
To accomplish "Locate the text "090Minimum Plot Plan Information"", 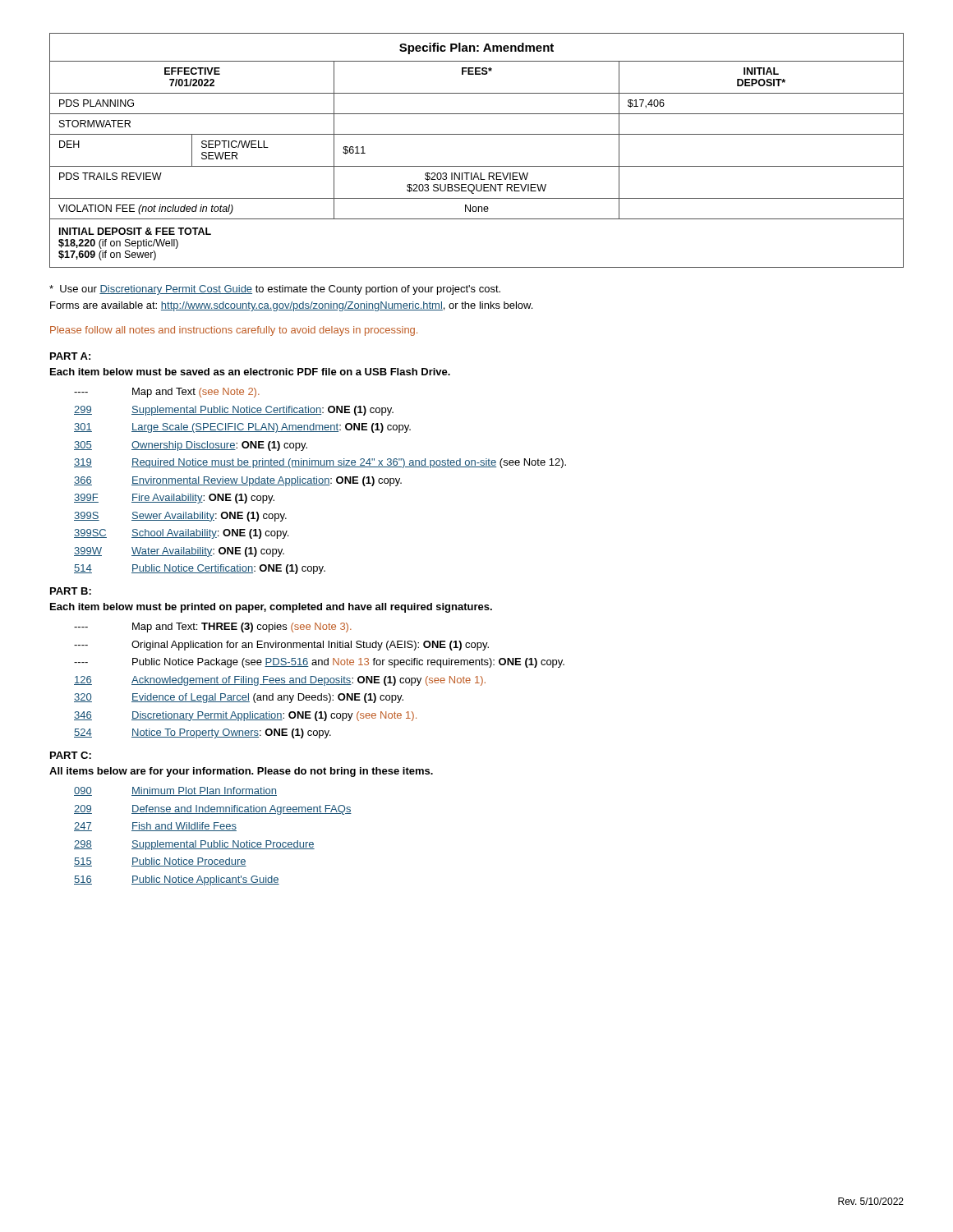I will [x=175, y=791].
